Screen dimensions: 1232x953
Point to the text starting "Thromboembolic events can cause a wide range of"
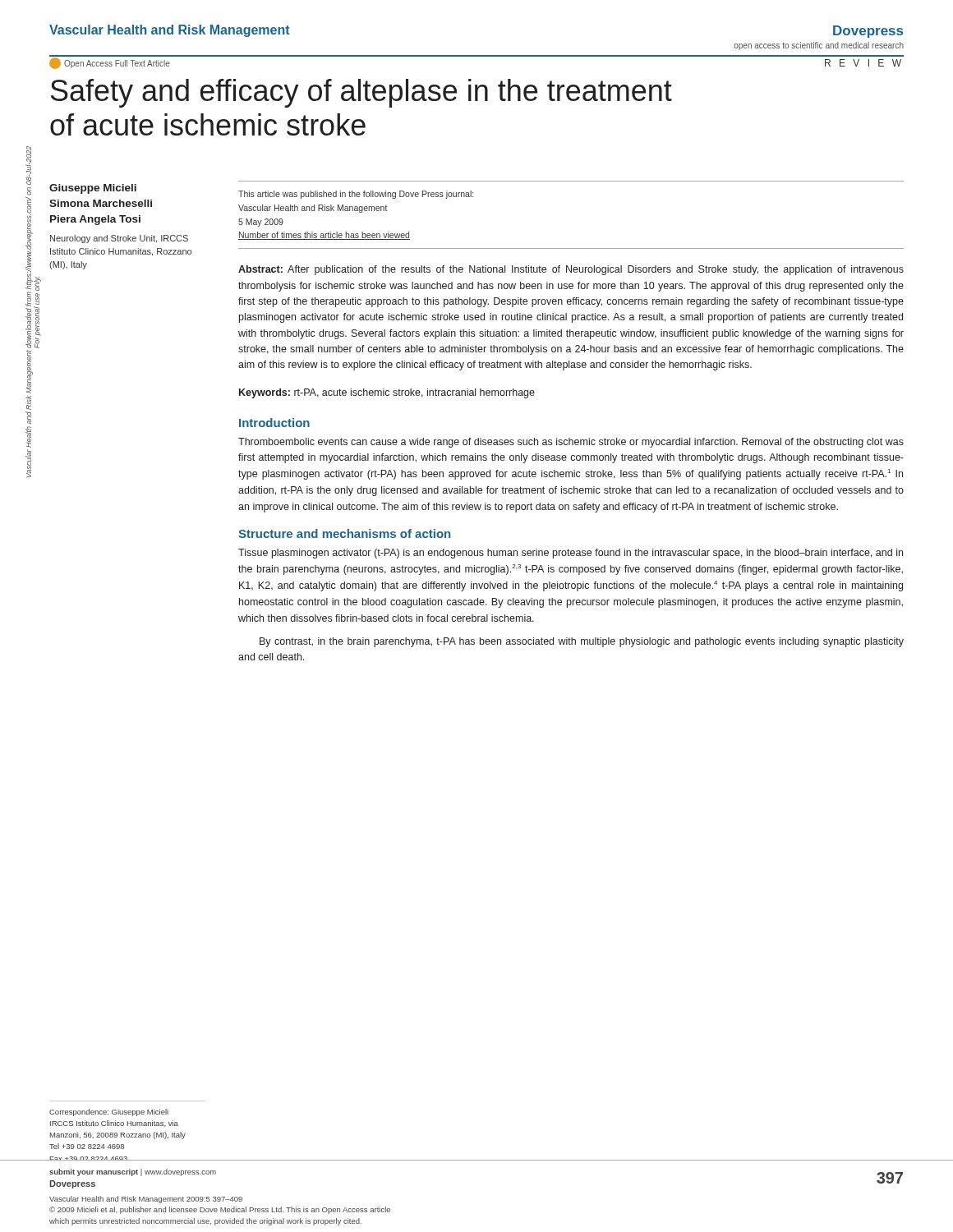tap(571, 475)
